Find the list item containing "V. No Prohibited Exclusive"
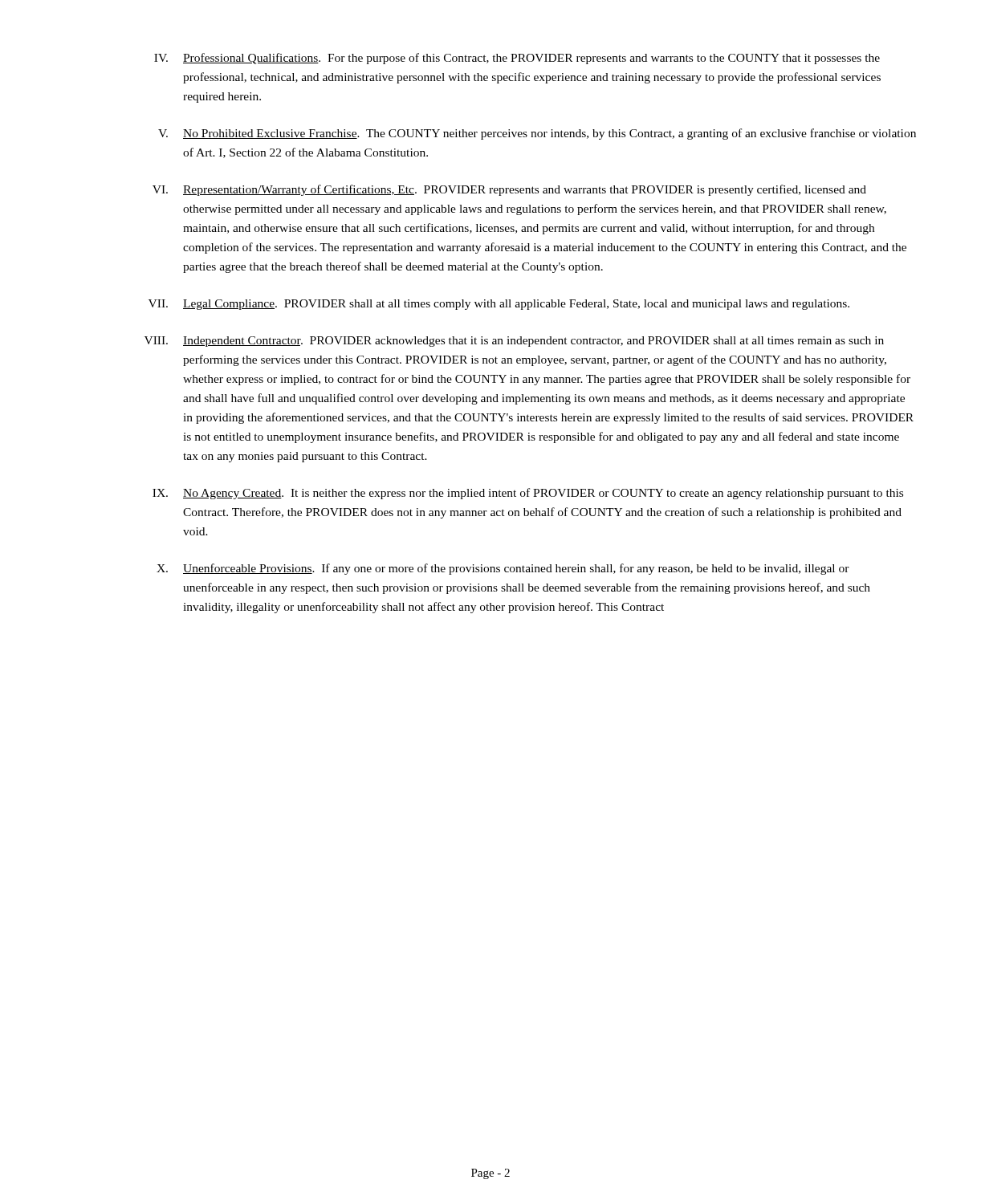981x1204 pixels. 511,143
